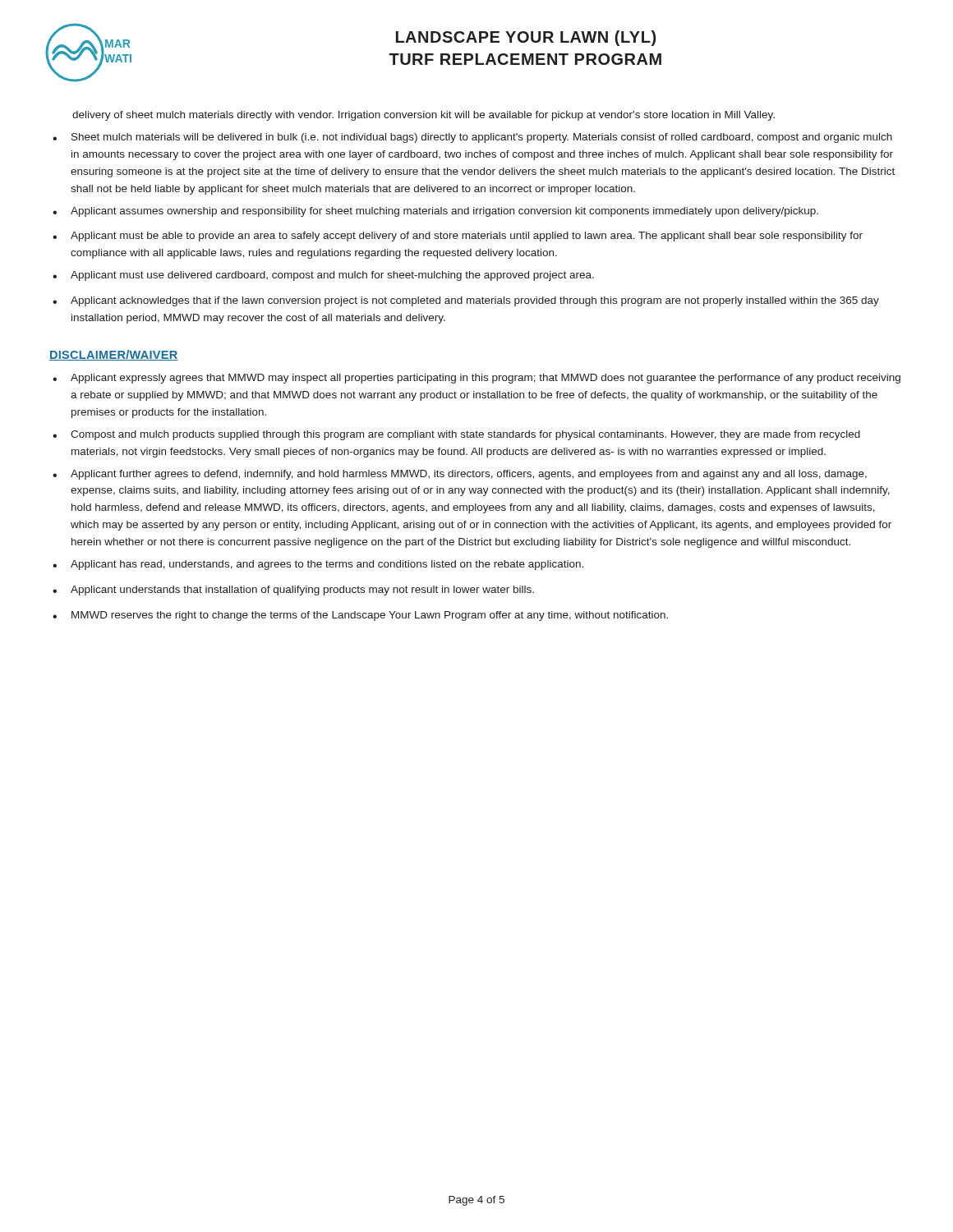
Task: Click on the block starting "• Sheet mulch materials will"
Action: point(476,163)
